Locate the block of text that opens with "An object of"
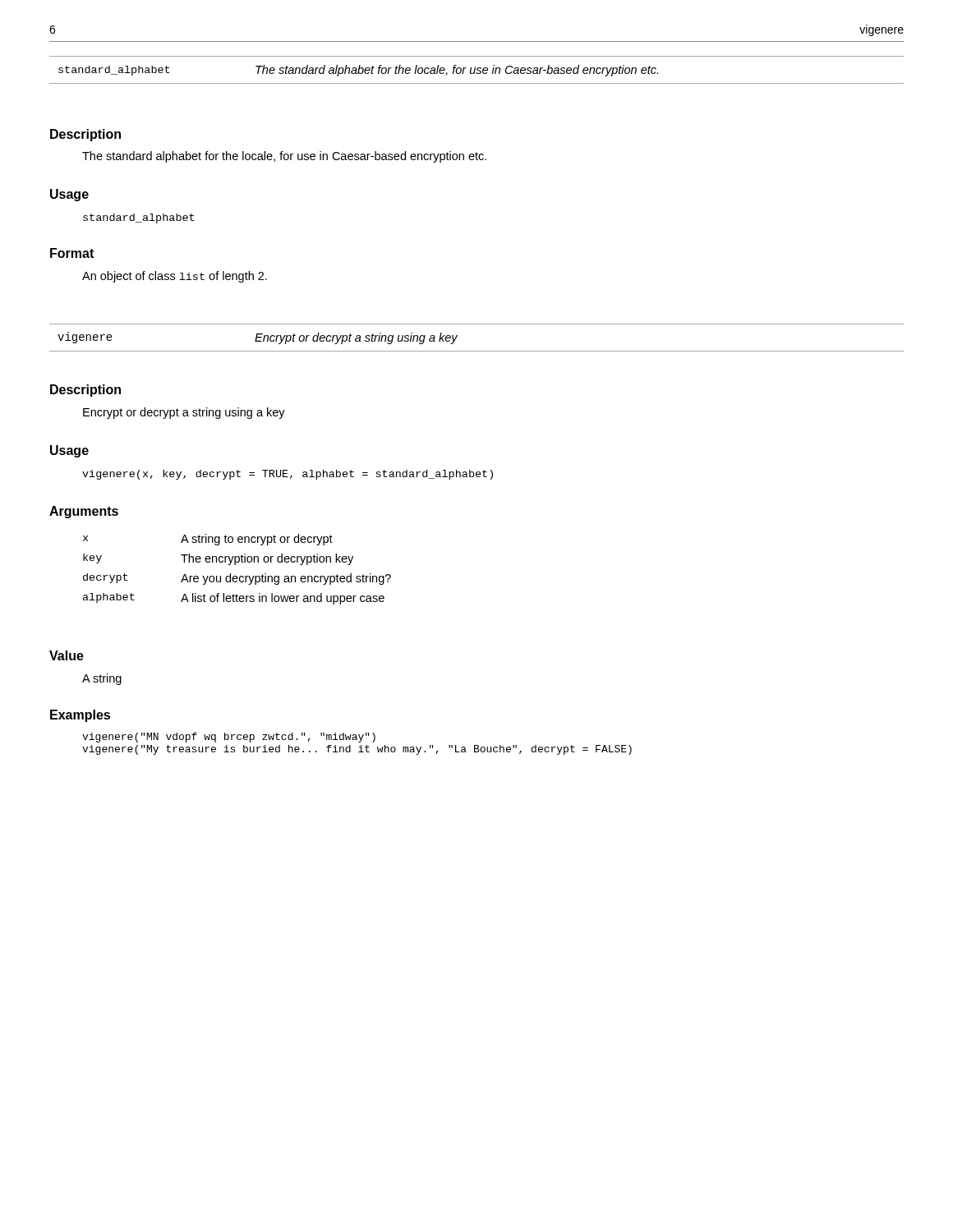 point(175,276)
